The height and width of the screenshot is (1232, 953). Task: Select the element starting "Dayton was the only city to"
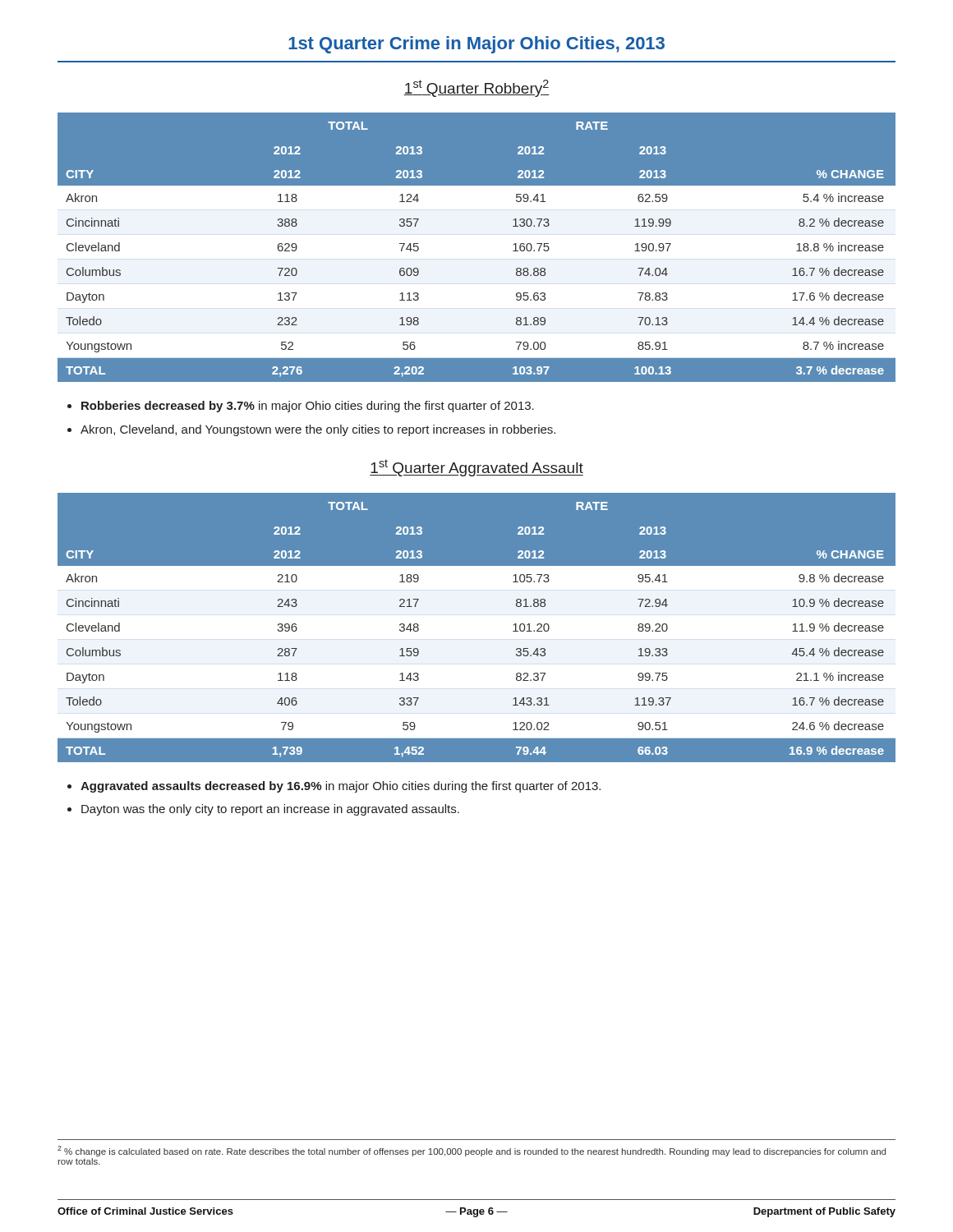pyautogui.click(x=270, y=809)
